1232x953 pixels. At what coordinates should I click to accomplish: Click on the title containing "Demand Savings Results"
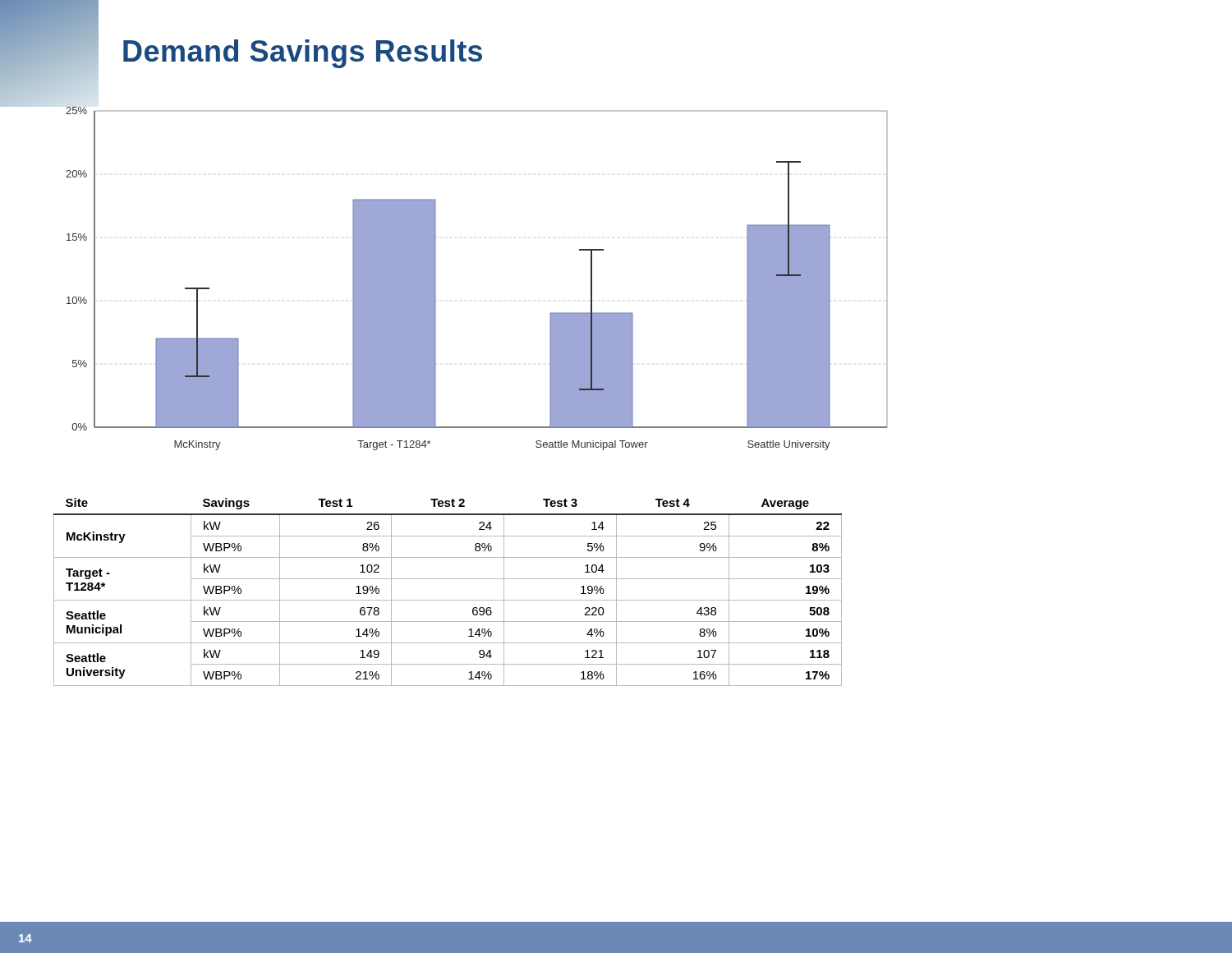point(303,51)
